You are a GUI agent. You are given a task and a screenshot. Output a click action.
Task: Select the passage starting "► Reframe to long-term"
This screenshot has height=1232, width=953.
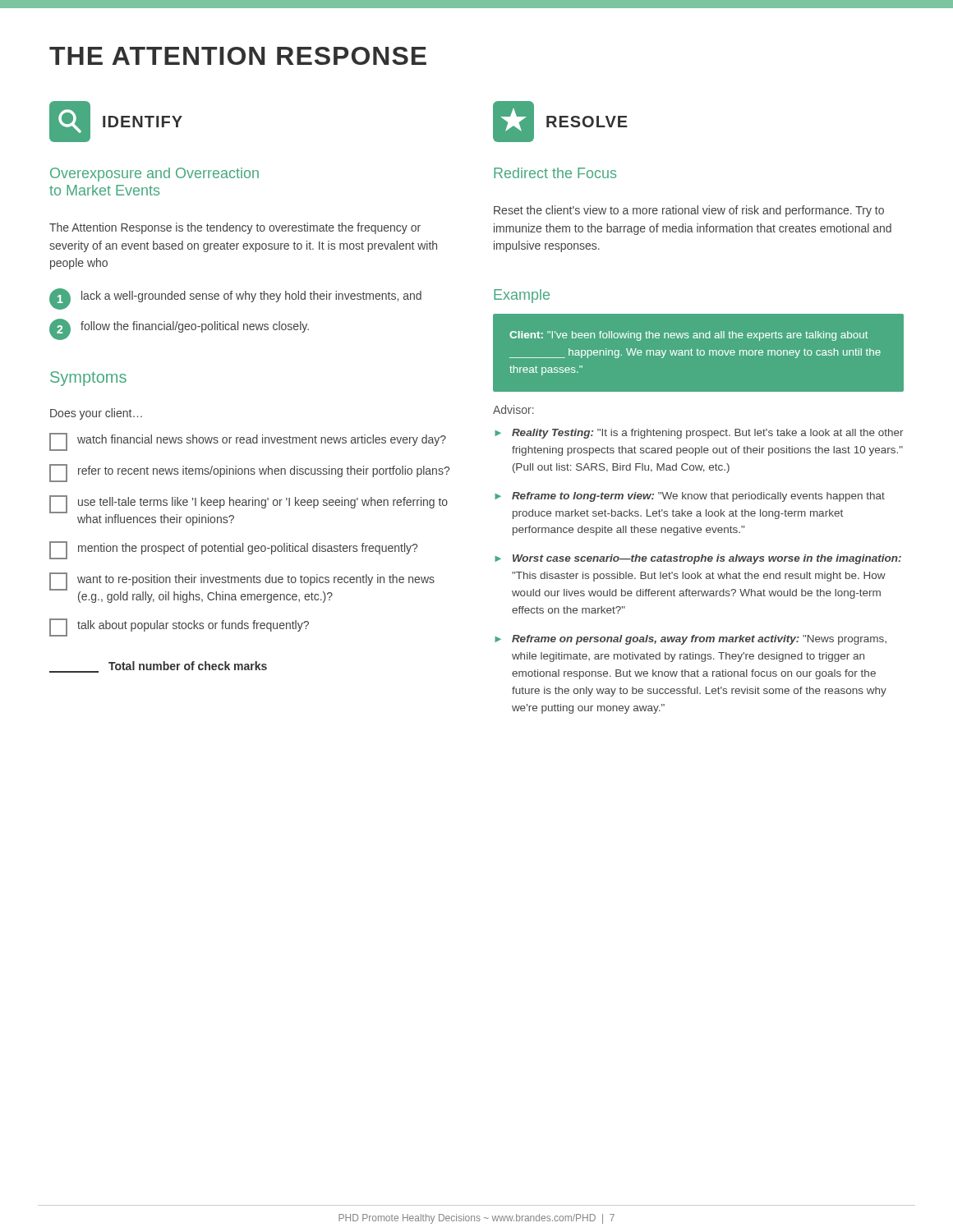pos(698,513)
